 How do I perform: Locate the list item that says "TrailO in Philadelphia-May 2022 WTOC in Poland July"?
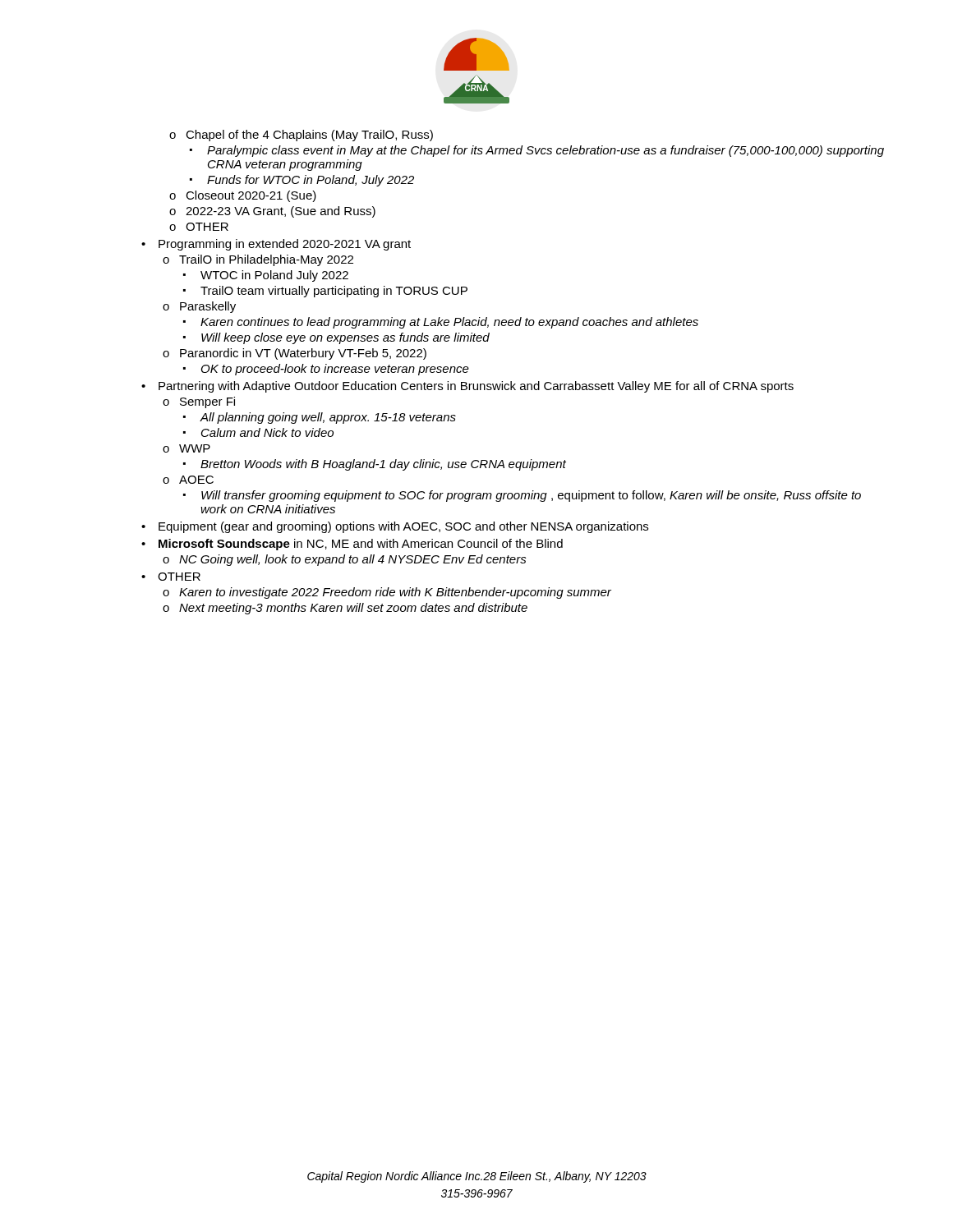(266, 260)
